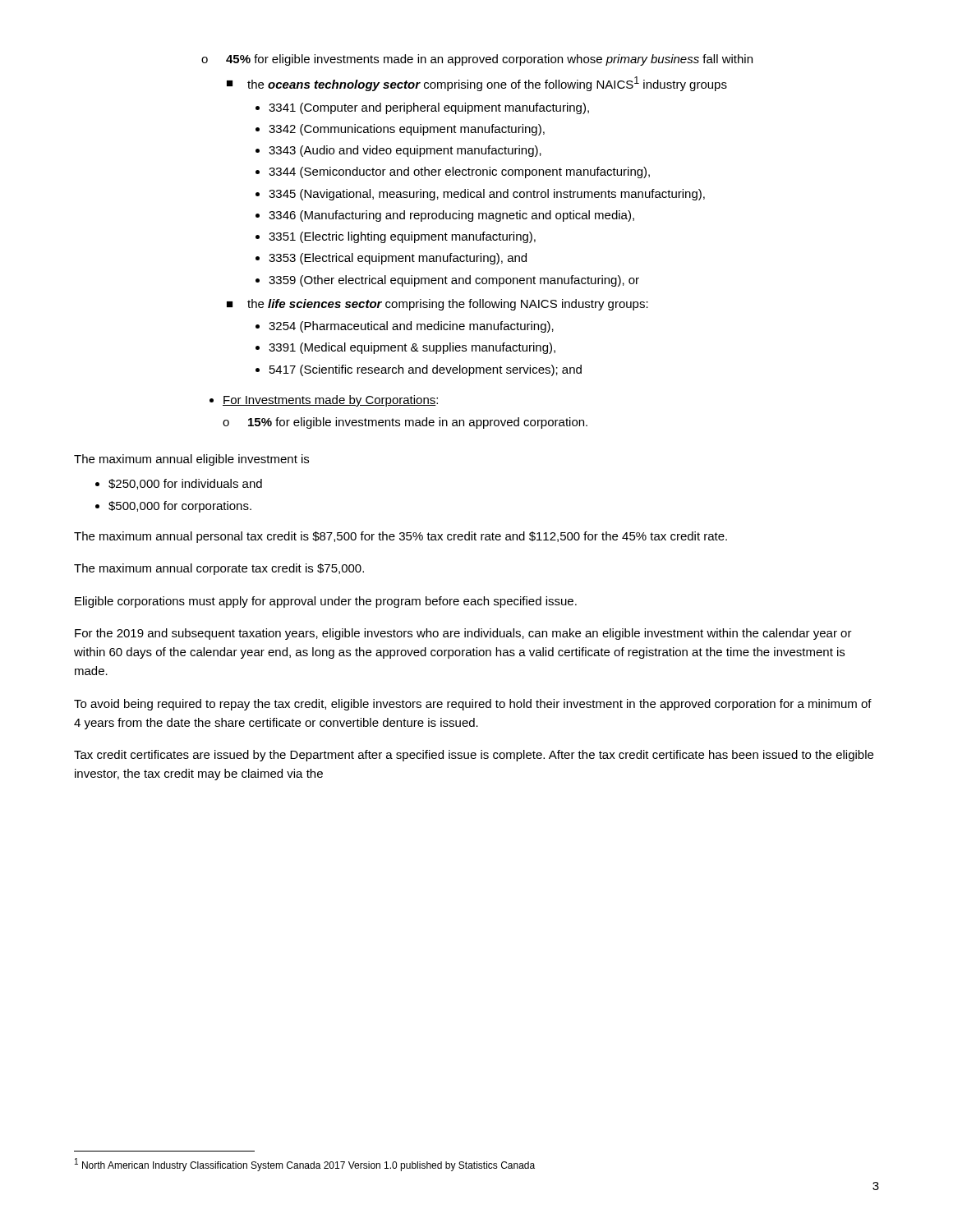
Task: Find the text starting "3345 (Navigational, measuring,"
Action: click(487, 193)
